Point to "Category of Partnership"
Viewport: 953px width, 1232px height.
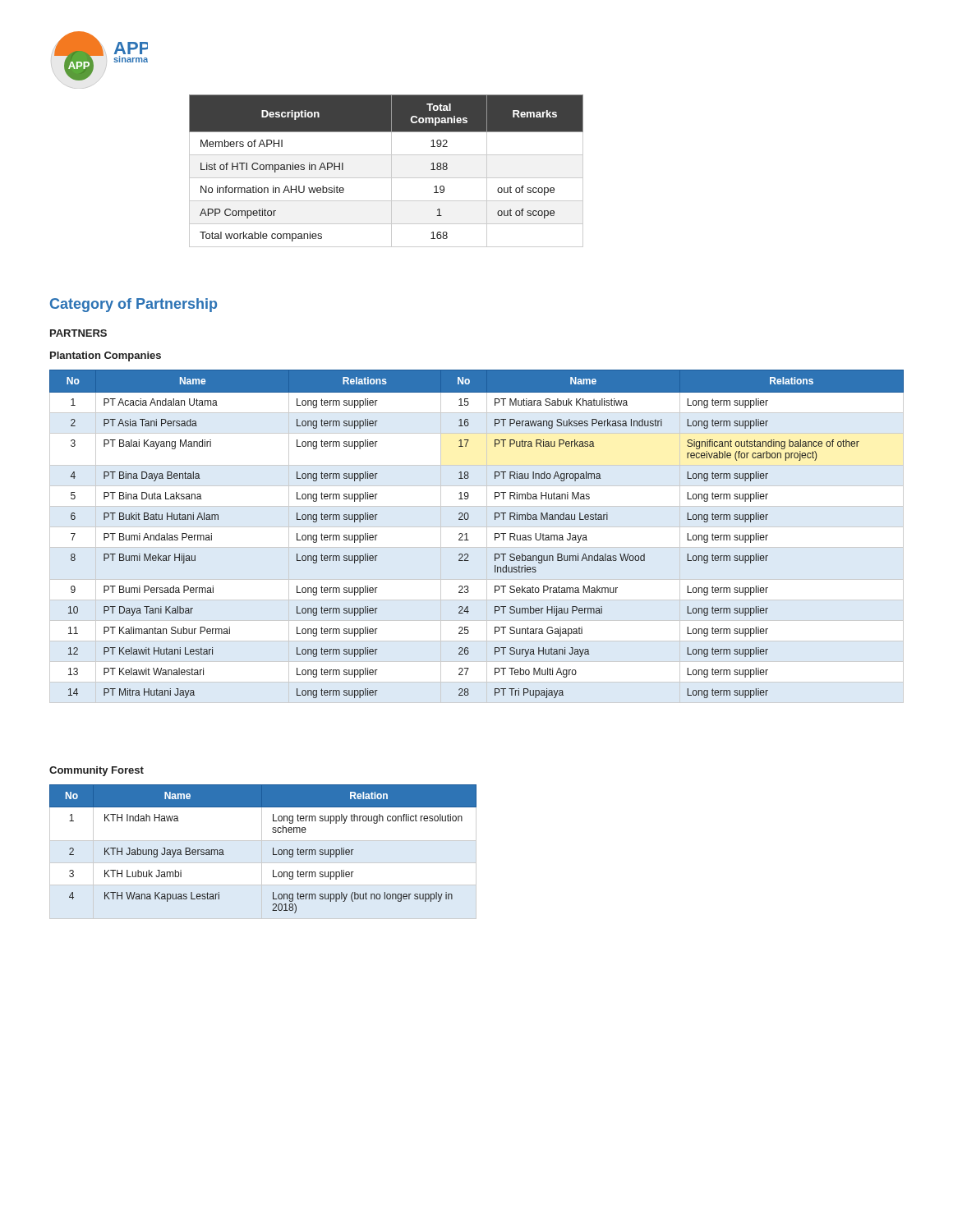[134, 304]
